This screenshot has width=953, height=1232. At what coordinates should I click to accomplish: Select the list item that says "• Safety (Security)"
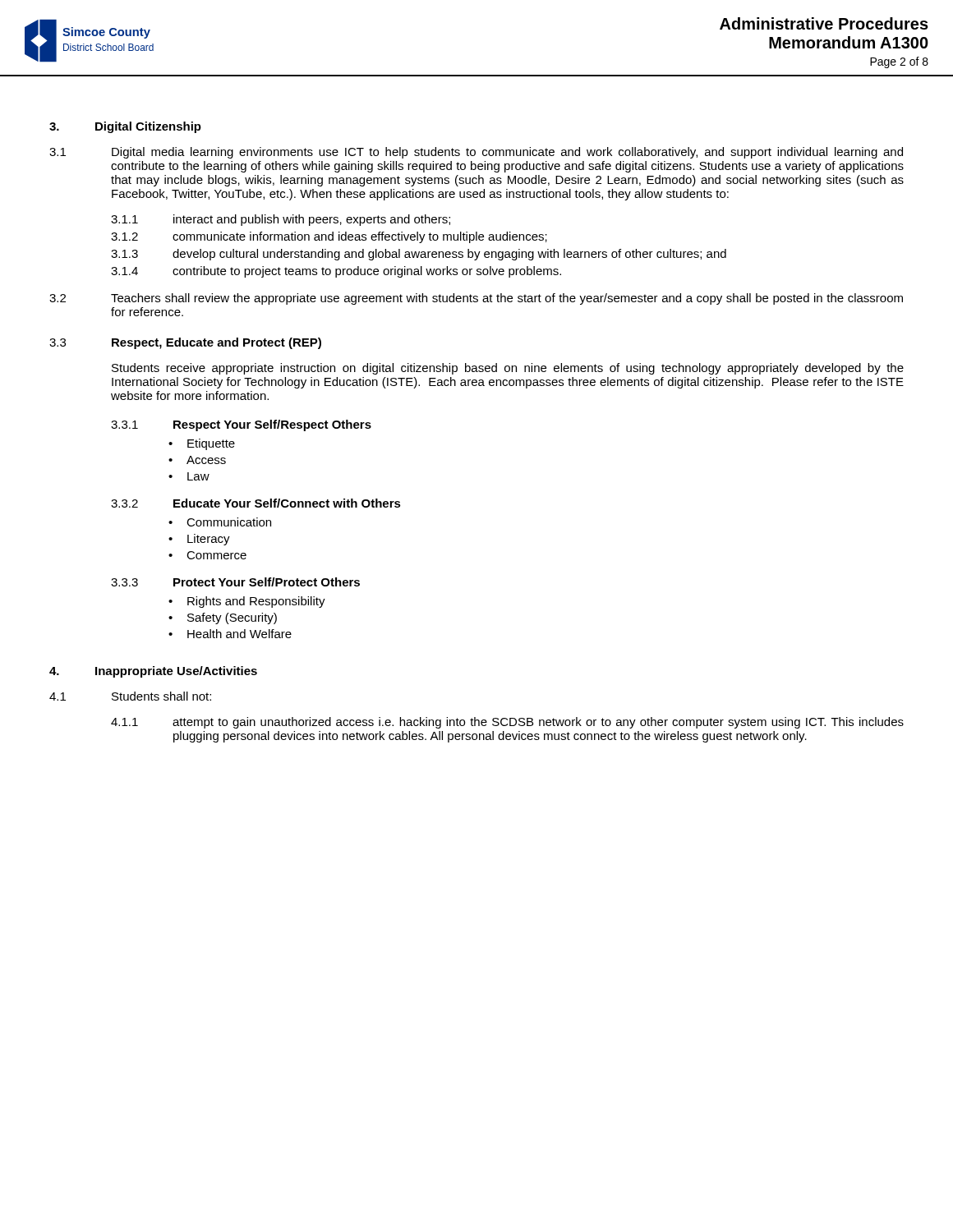click(x=223, y=617)
